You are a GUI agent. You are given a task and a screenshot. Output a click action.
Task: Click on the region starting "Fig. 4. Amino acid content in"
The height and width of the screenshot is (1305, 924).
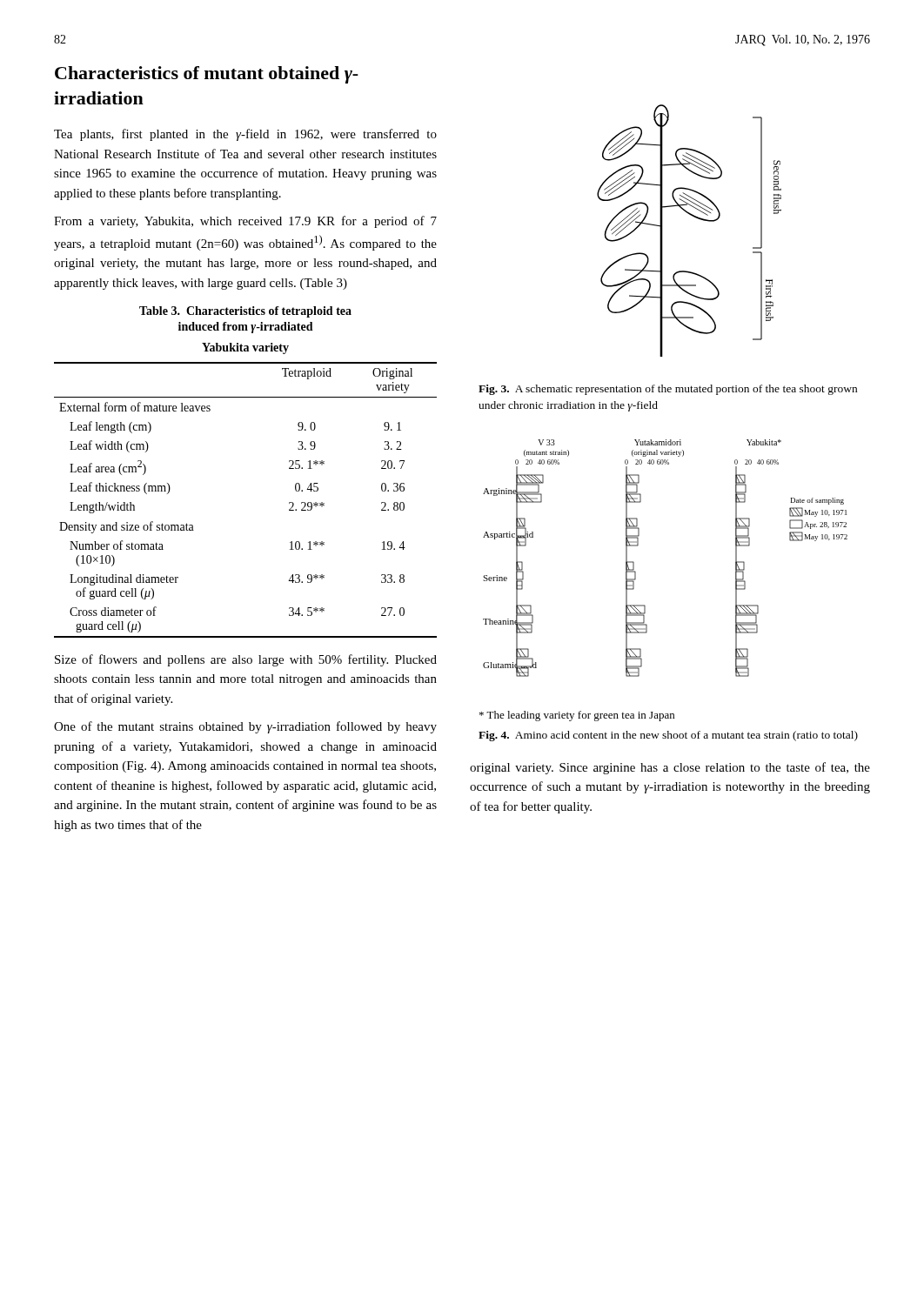tap(670, 735)
